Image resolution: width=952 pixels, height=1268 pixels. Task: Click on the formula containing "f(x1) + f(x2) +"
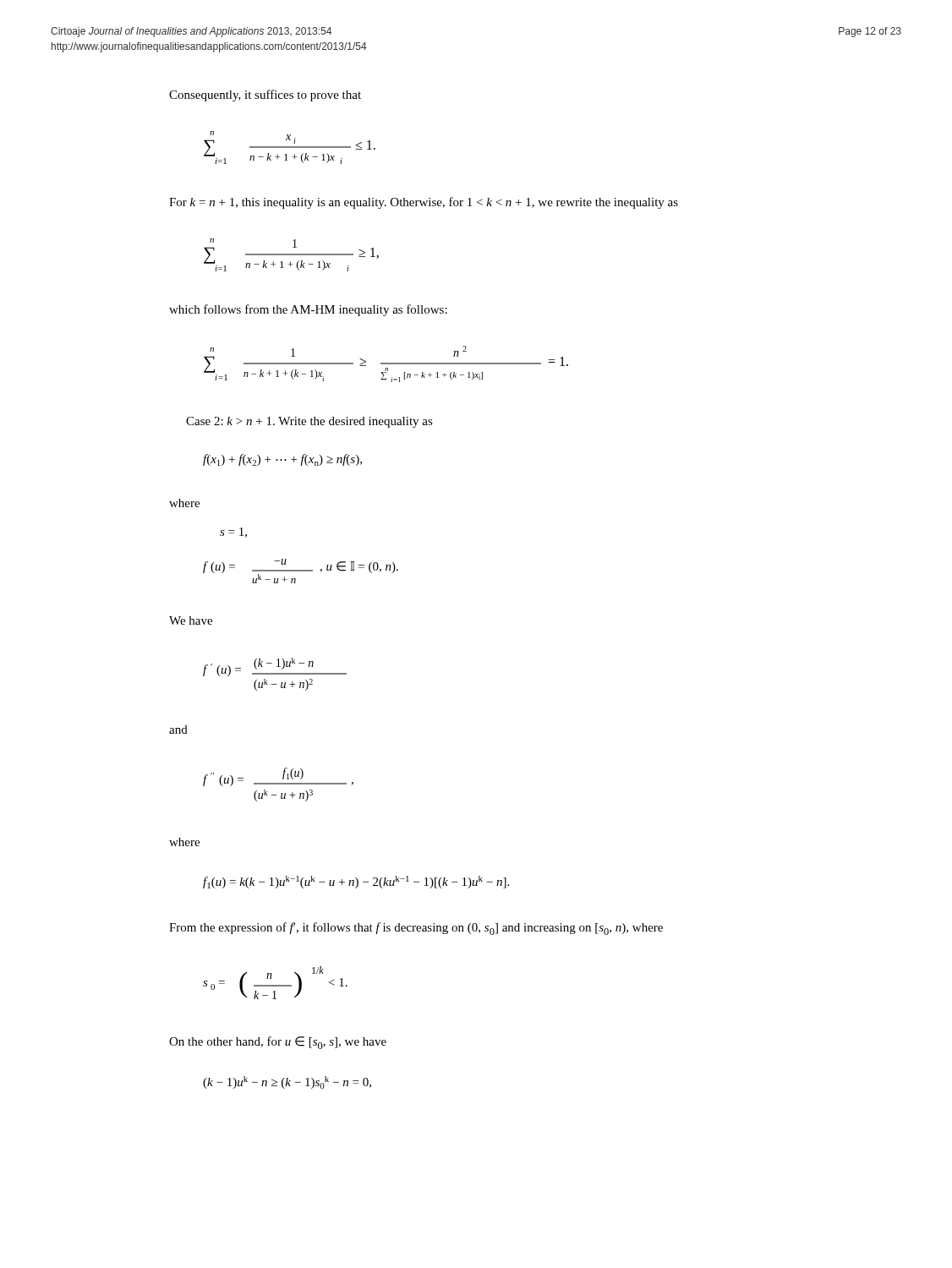point(347,459)
